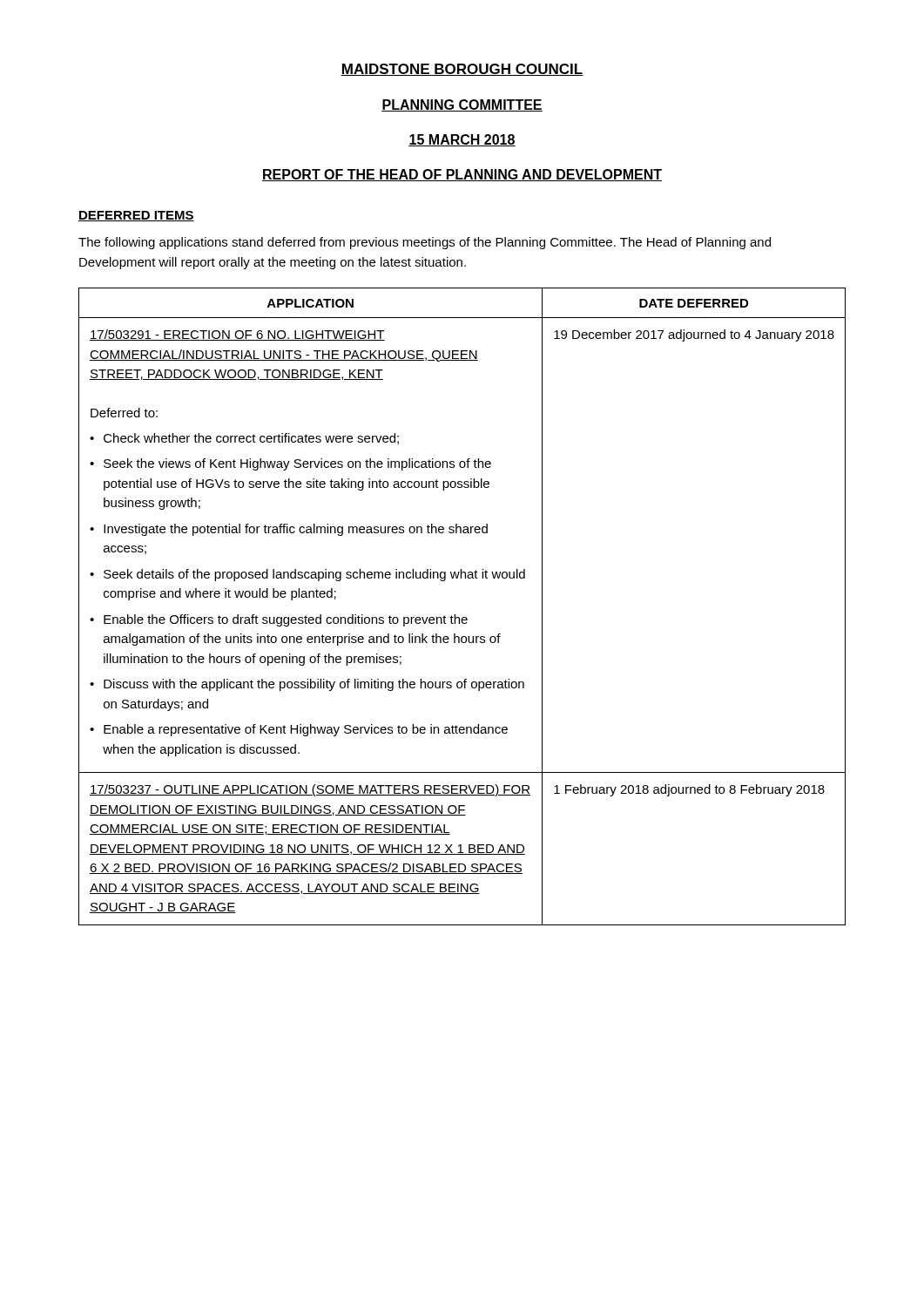Viewport: 924px width, 1307px height.
Task: Find "PLANNING COMMITTEE" on this page
Action: click(462, 105)
